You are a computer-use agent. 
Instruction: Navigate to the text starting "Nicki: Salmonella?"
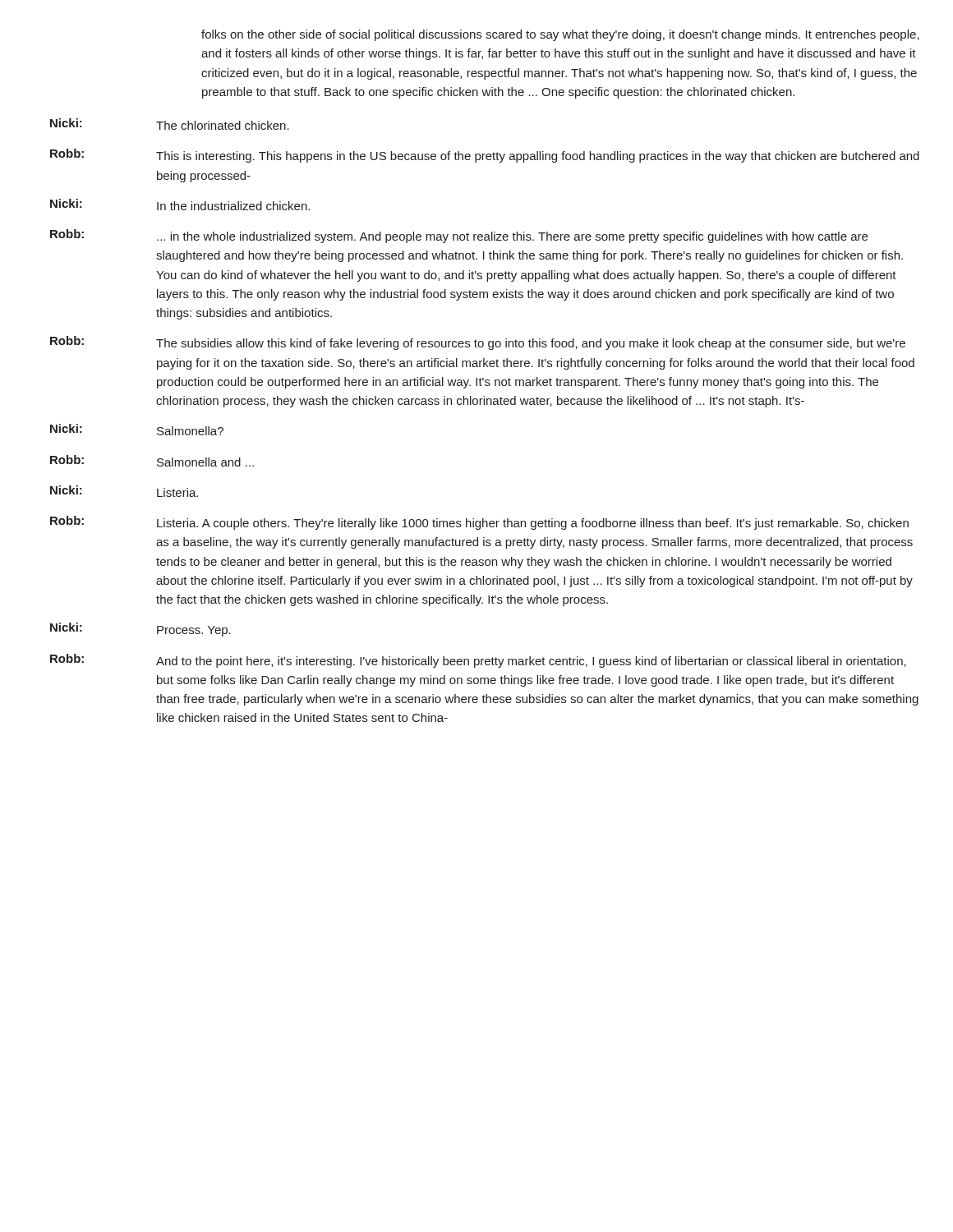tap(64, 429)
